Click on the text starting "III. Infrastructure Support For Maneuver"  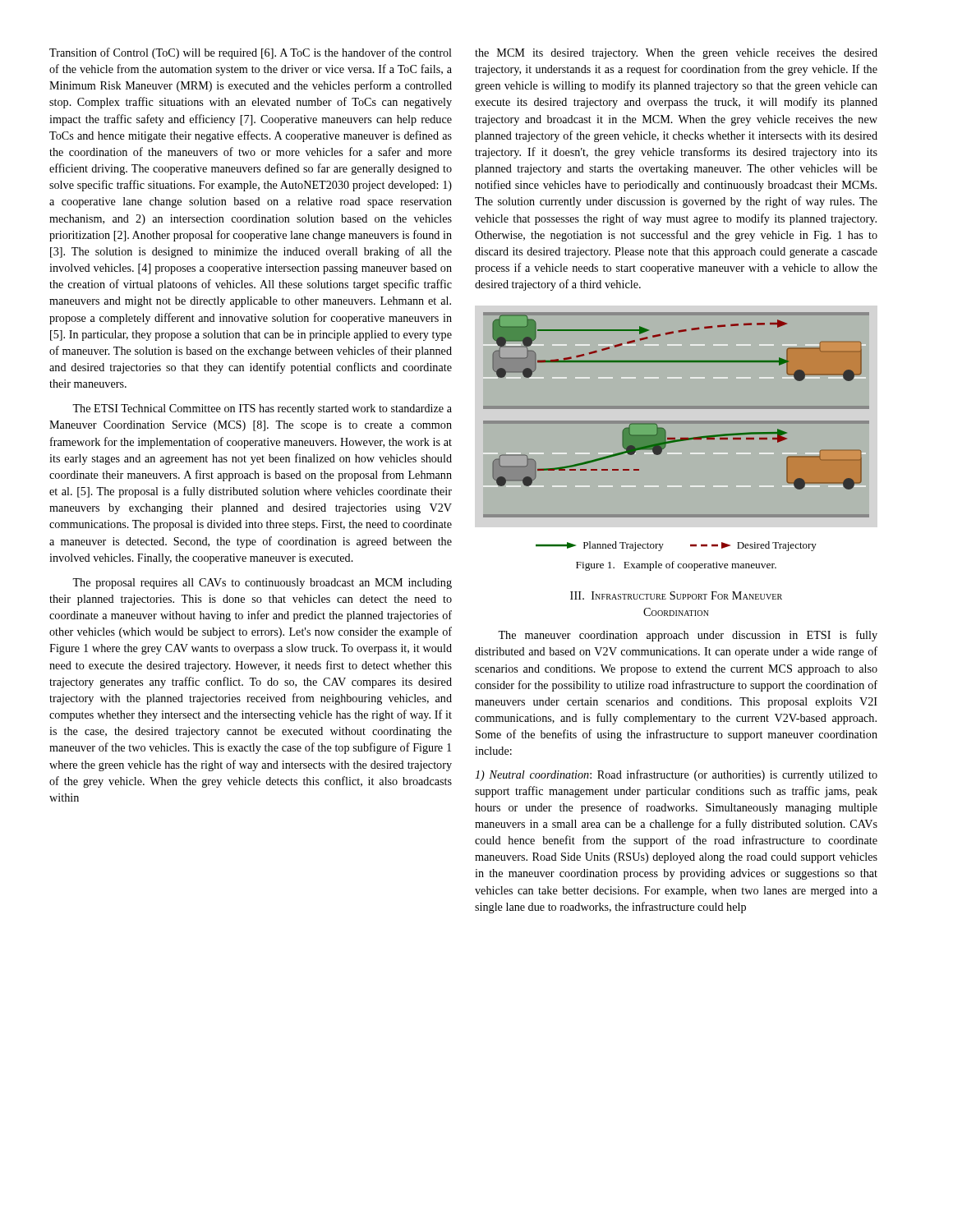[676, 604]
